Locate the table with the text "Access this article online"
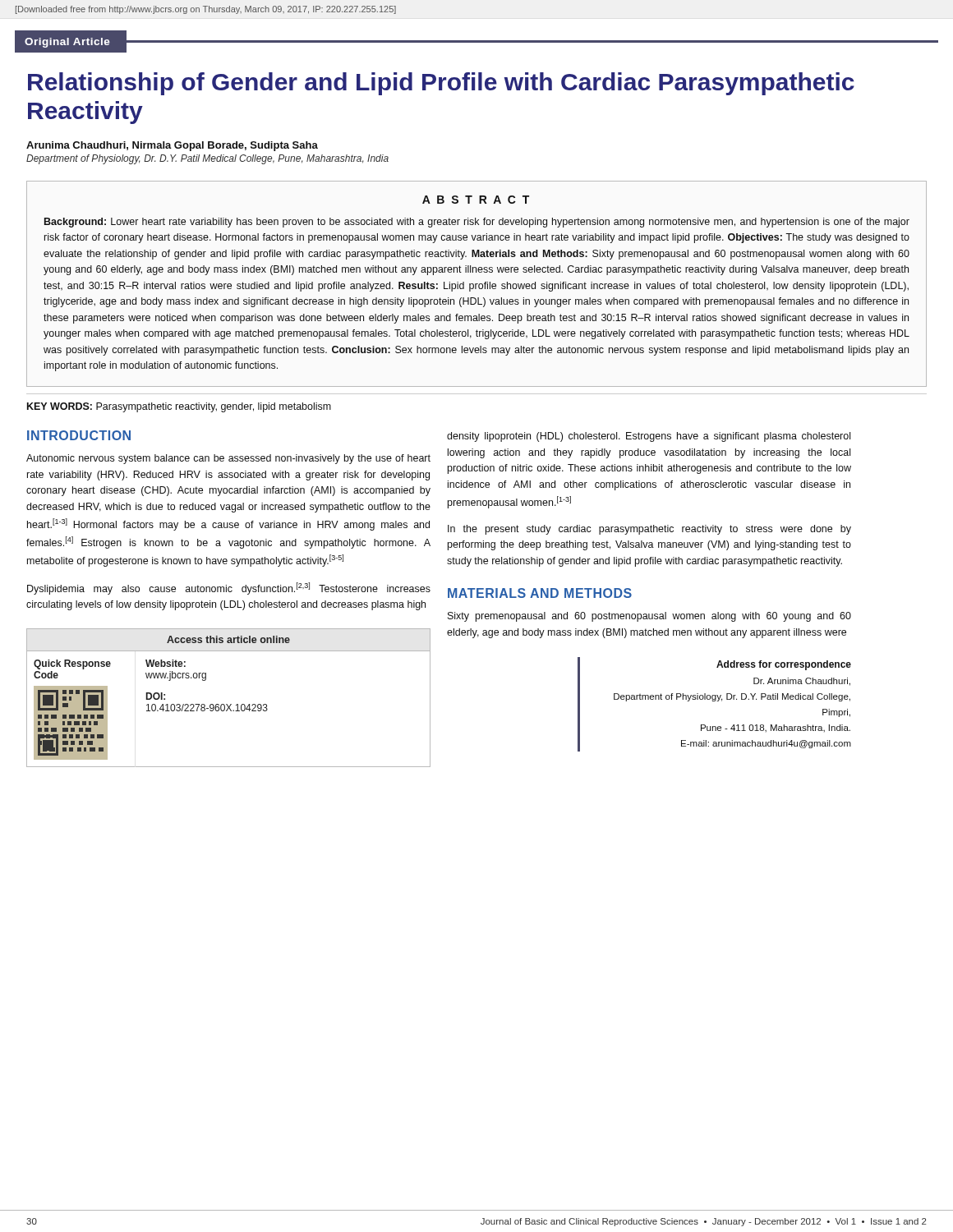 pos(228,698)
